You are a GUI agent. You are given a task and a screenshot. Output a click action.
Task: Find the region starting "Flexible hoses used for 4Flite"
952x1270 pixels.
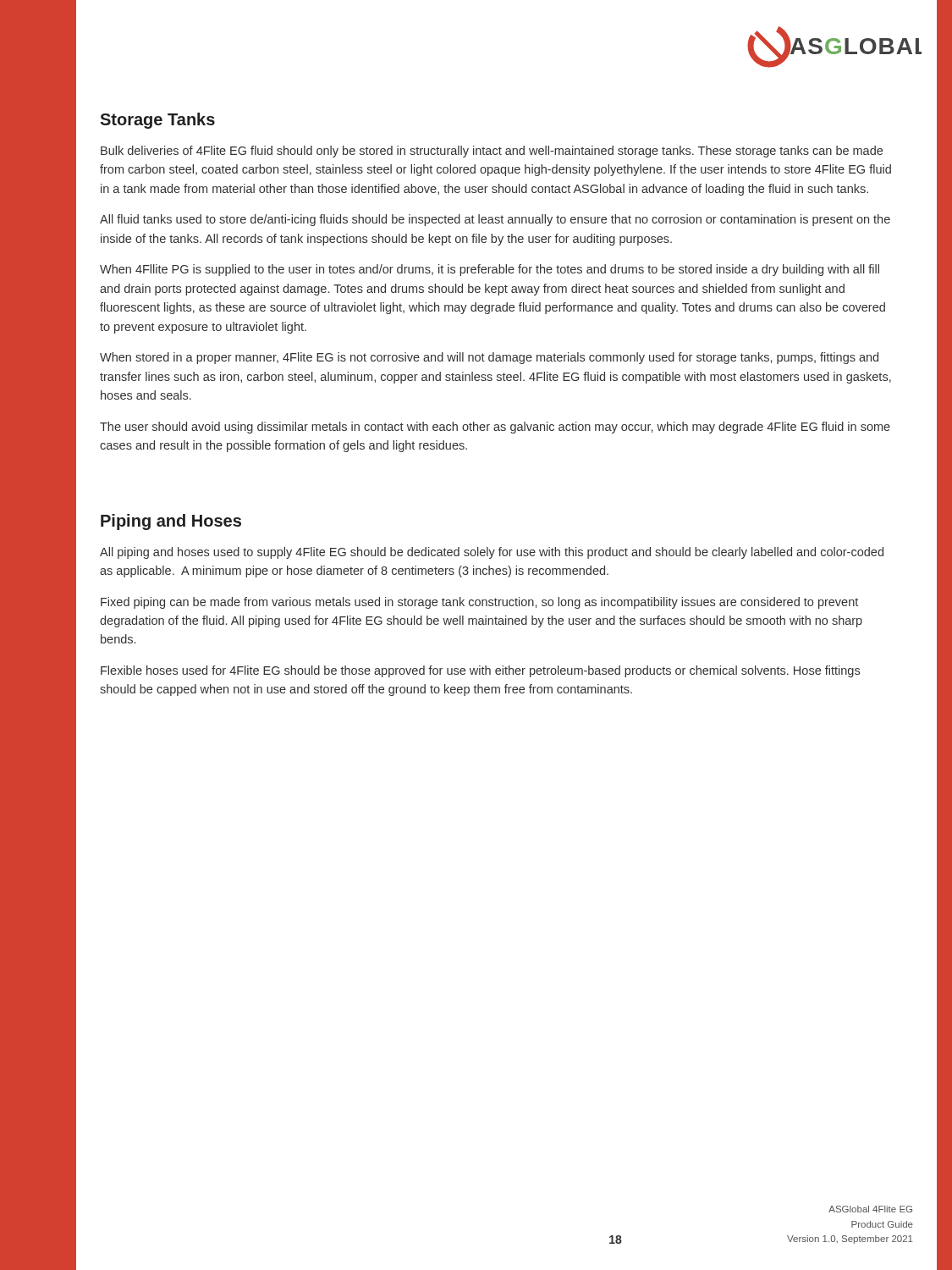pos(480,680)
